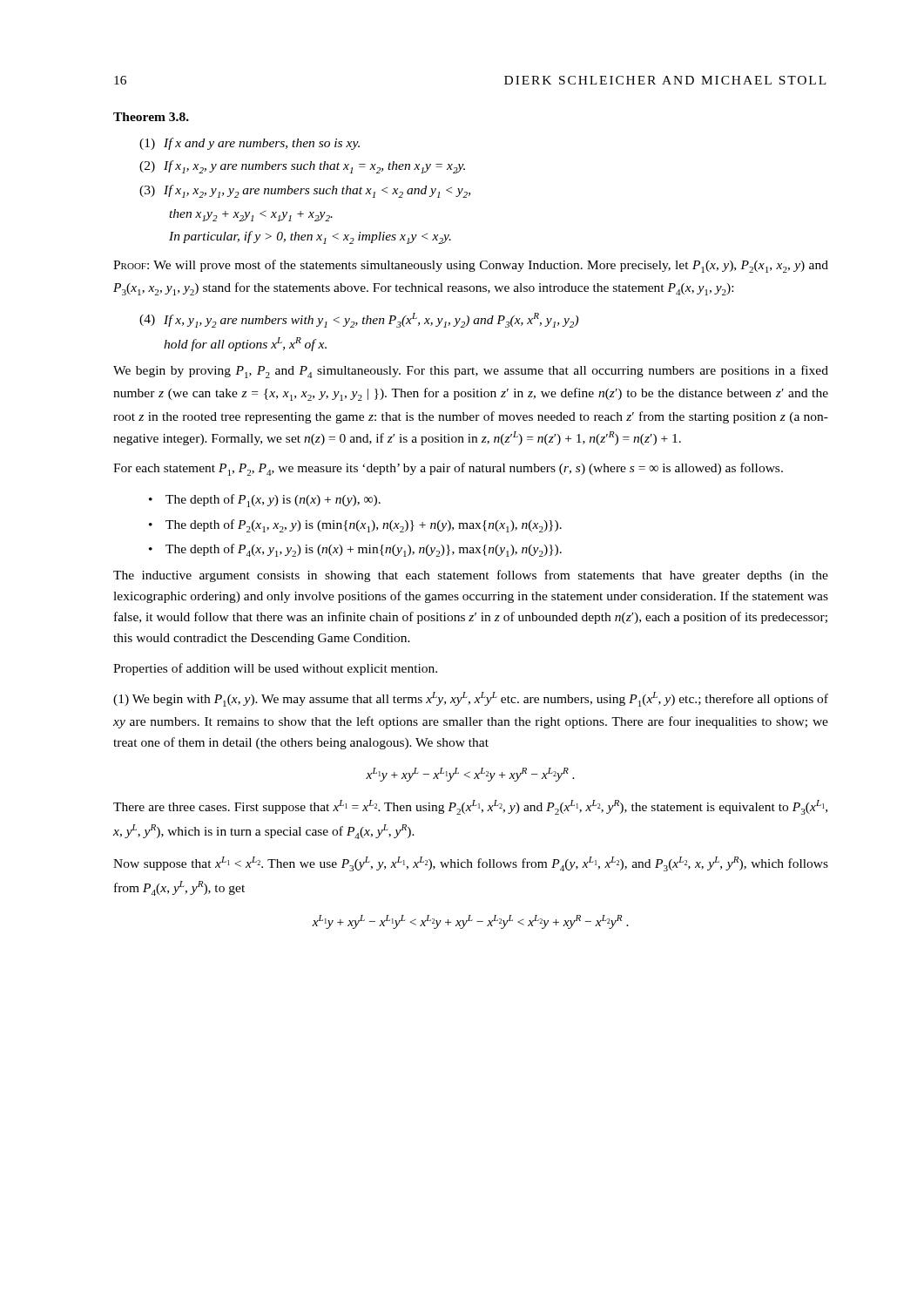Select the block starting "• The depth of P2(x1,"
Screen dimensions: 1307x924
355,525
